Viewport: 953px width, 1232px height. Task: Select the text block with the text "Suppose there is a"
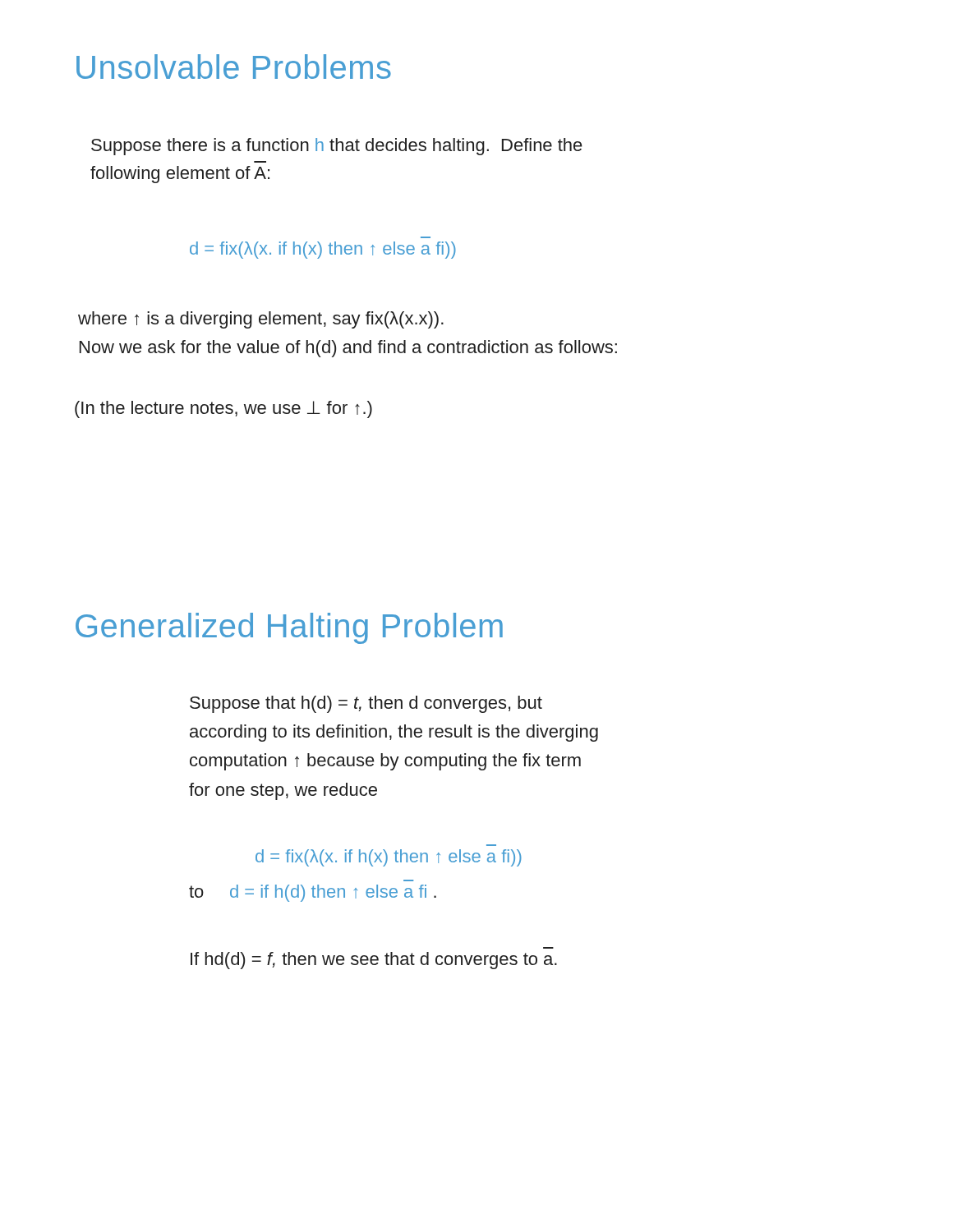pyautogui.click(x=337, y=159)
